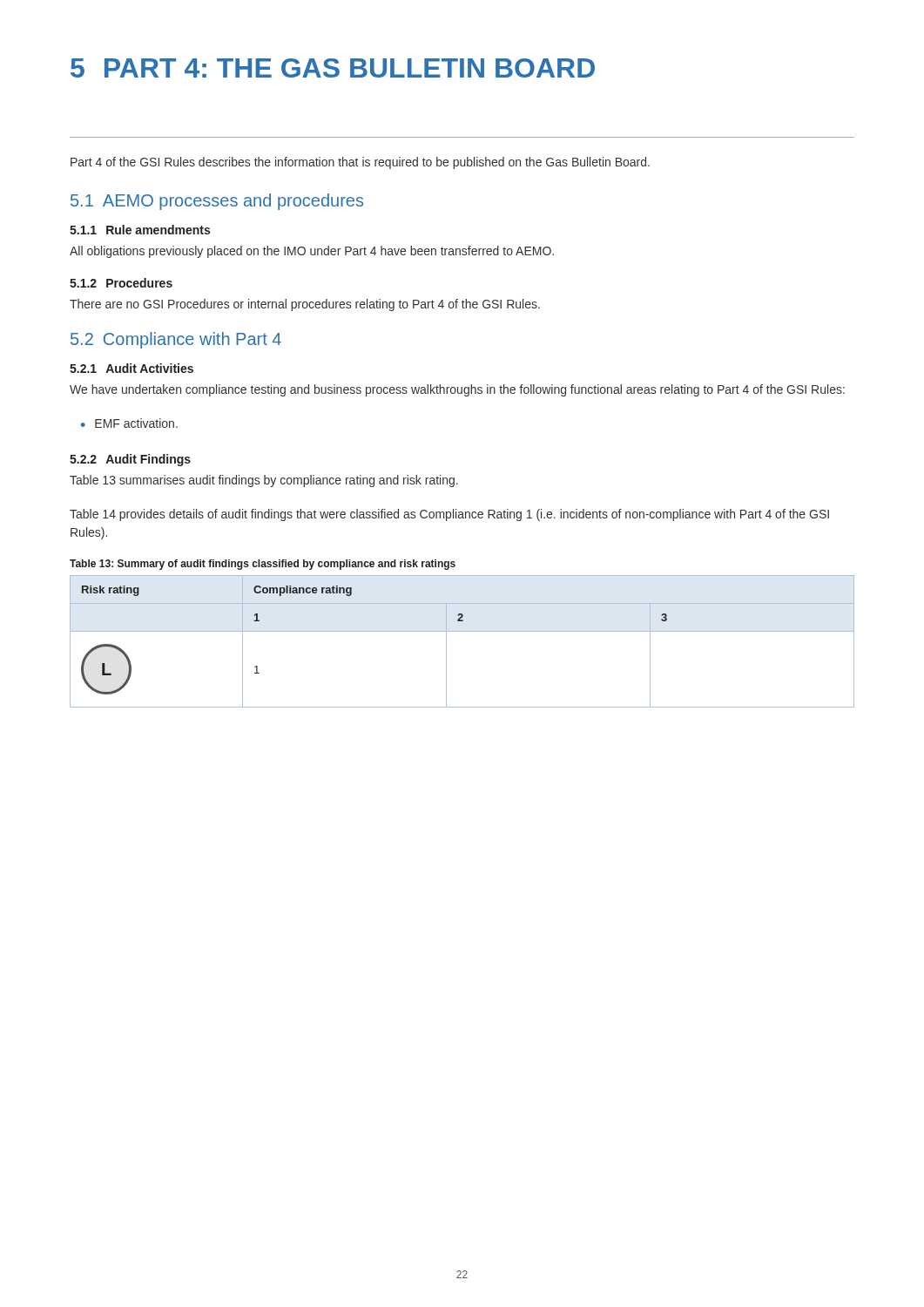Screen dimensions: 1307x924
Task: Find the caption on this page that starts "Table 13: Summary of audit findings"
Action: [x=462, y=564]
